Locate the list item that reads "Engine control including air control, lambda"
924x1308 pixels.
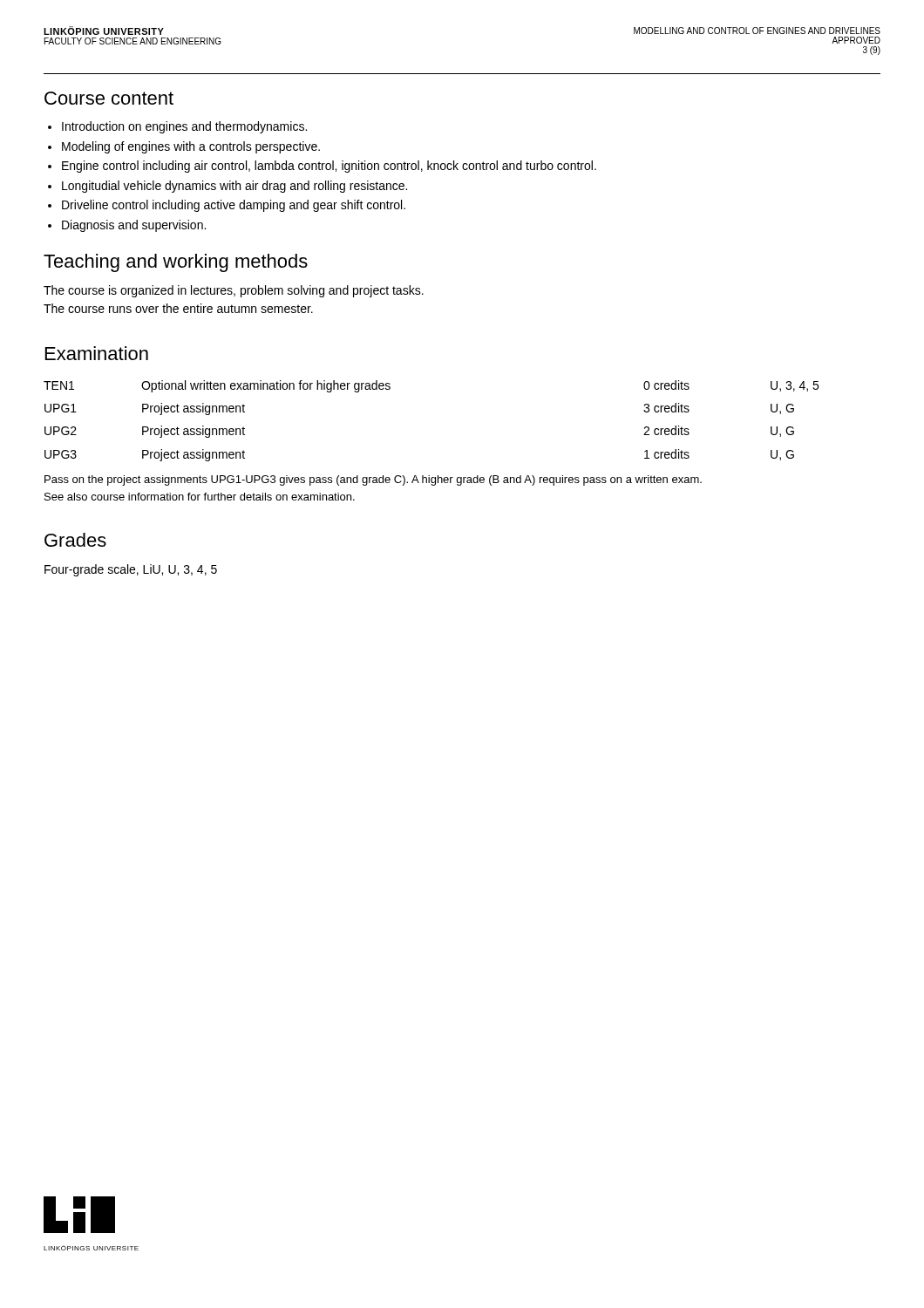[x=329, y=166]
